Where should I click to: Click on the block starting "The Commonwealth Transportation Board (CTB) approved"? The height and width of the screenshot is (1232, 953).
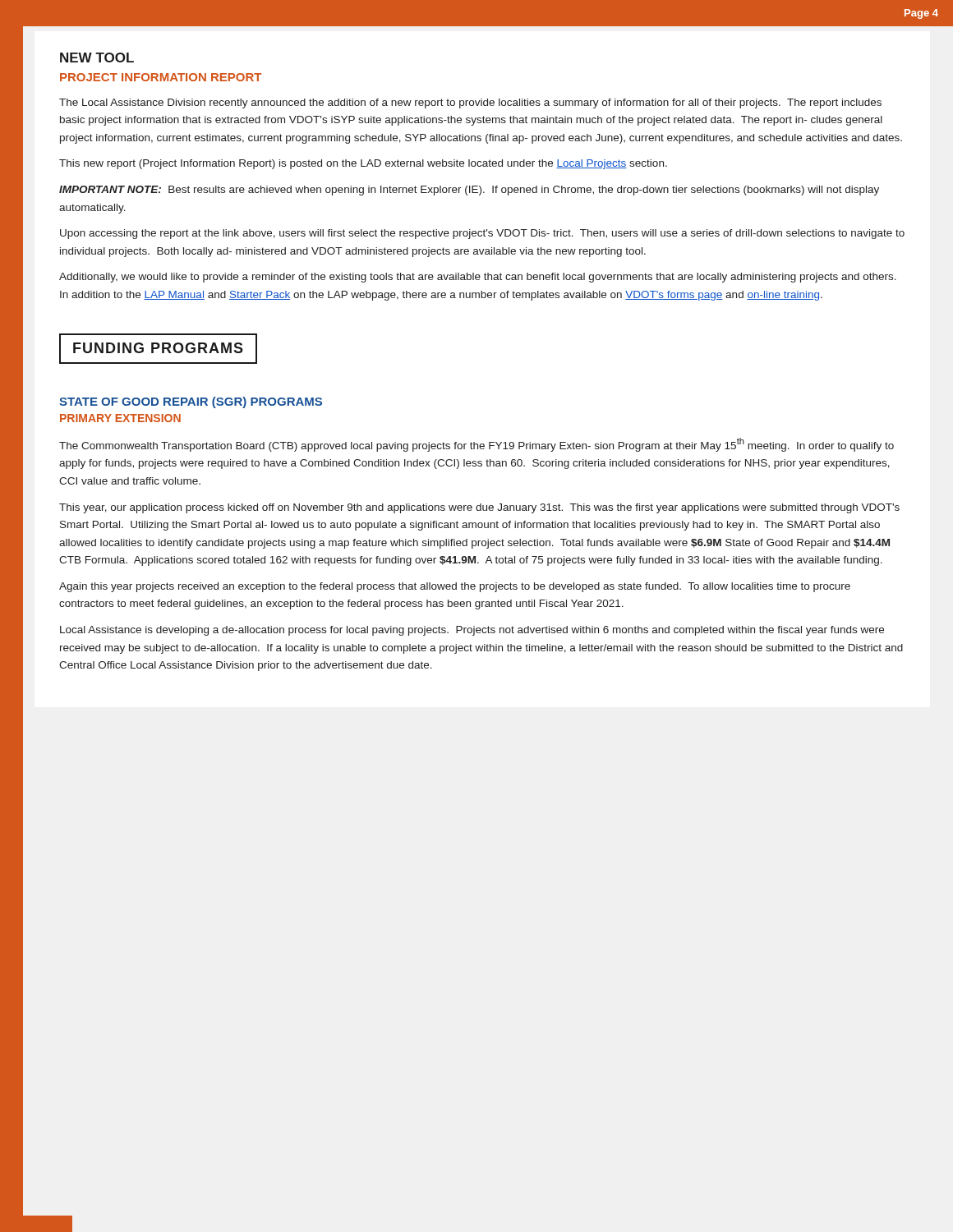pyautogui.click(x=477, y=462)
